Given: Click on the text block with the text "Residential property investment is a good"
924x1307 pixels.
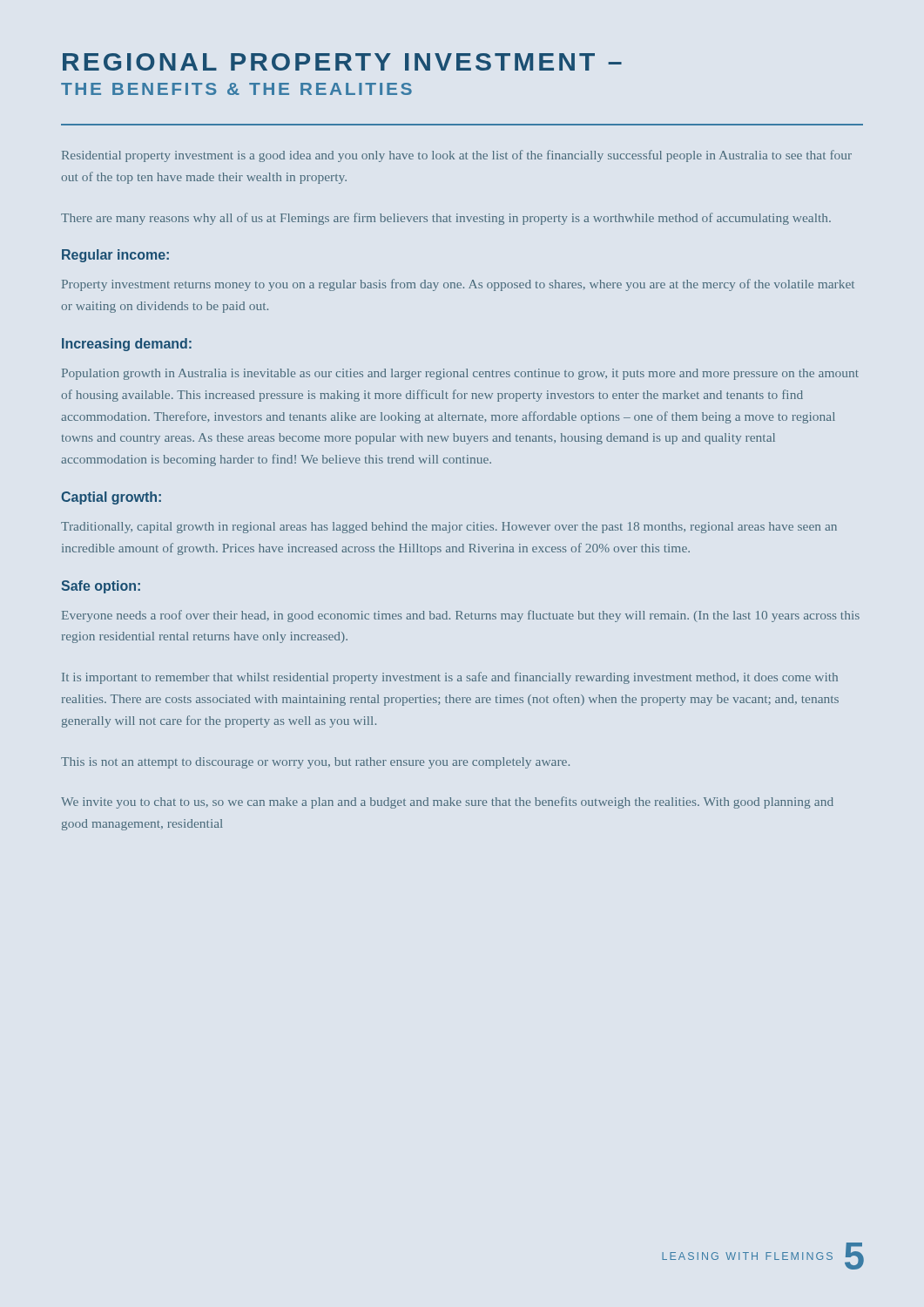Looking at the screenshot, I should [456, 165].
